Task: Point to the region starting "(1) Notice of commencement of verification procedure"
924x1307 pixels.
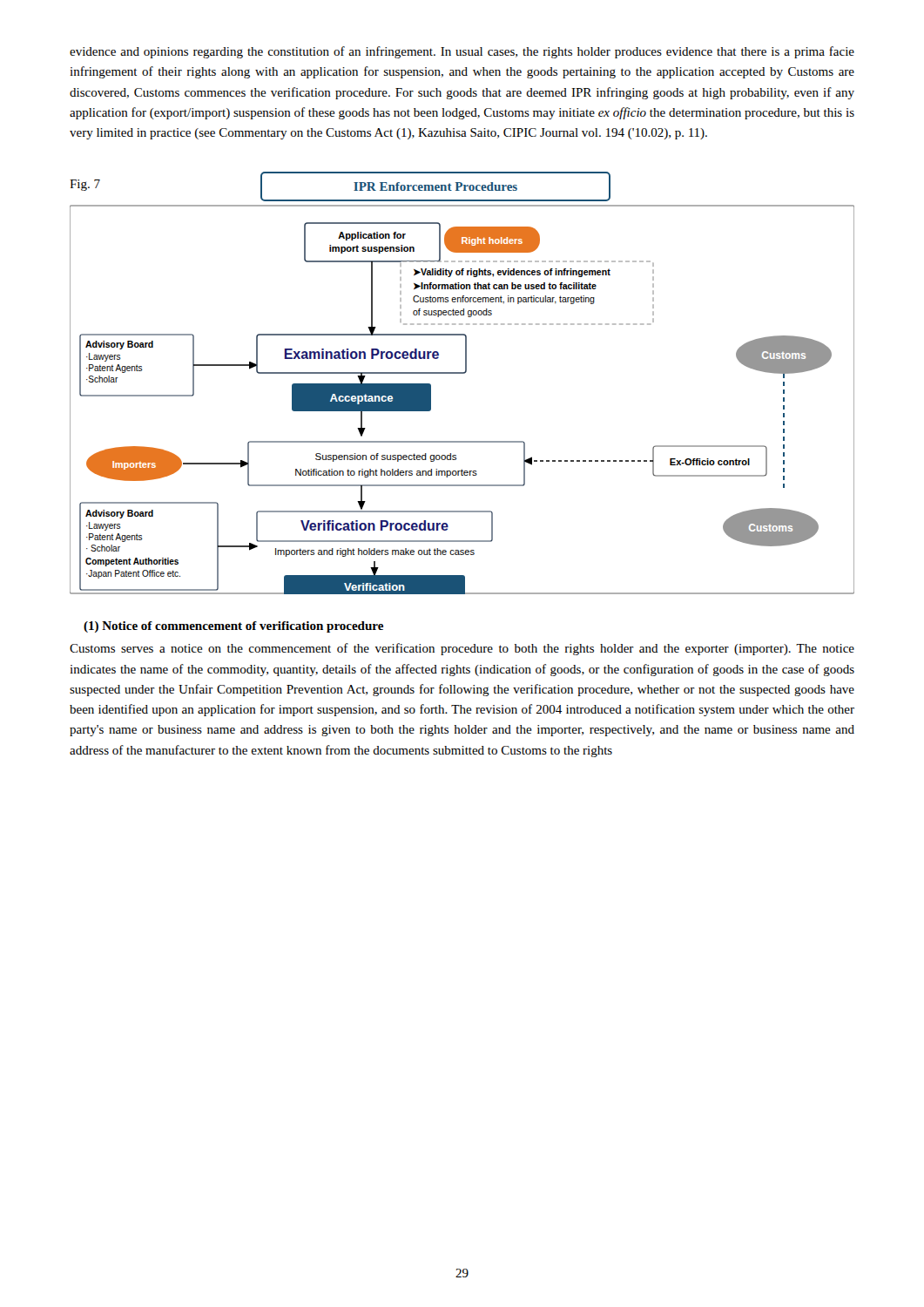Action: [234, 626]
